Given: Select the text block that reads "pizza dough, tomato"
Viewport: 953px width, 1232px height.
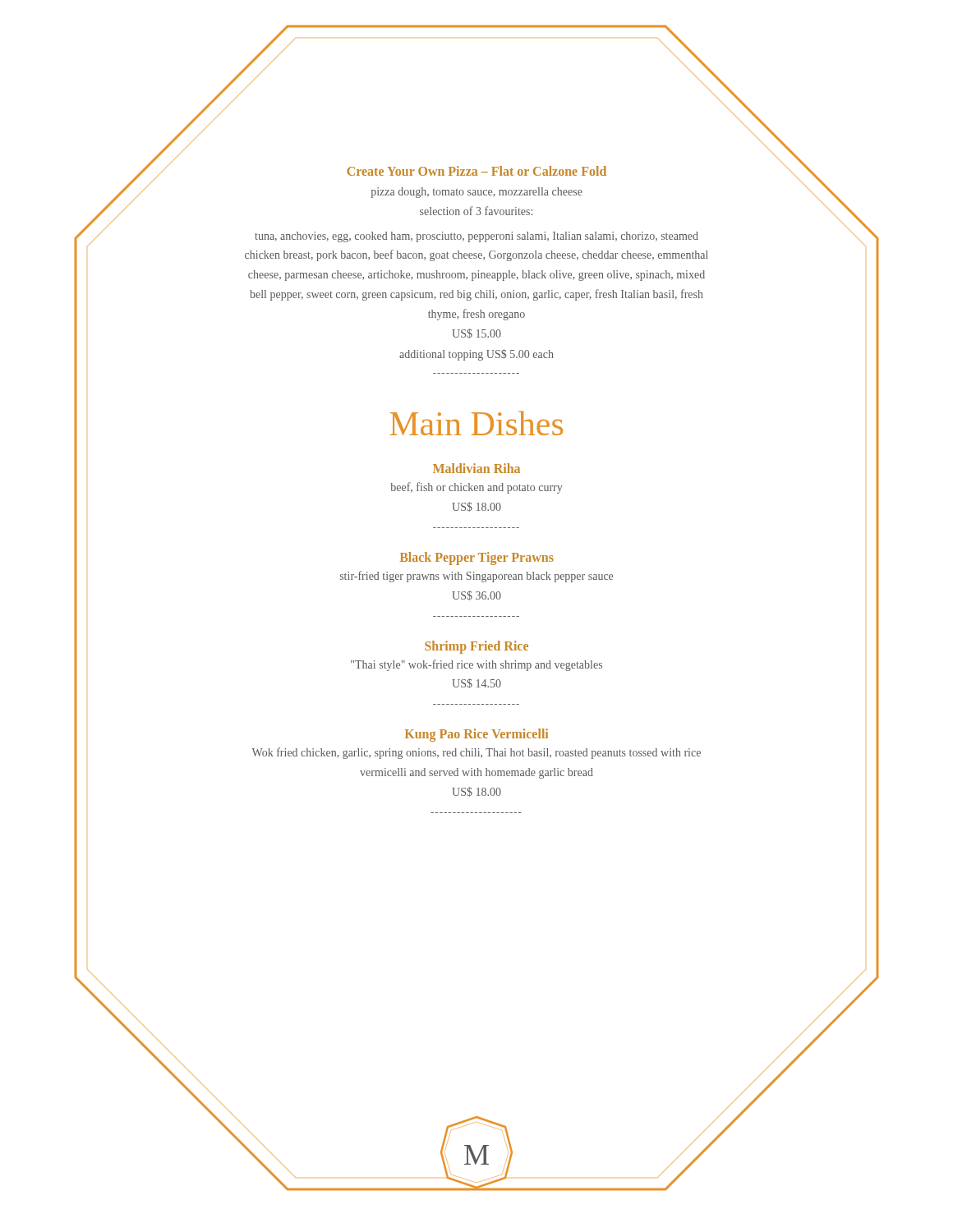Looking at the screenshot, I should 476,202.
